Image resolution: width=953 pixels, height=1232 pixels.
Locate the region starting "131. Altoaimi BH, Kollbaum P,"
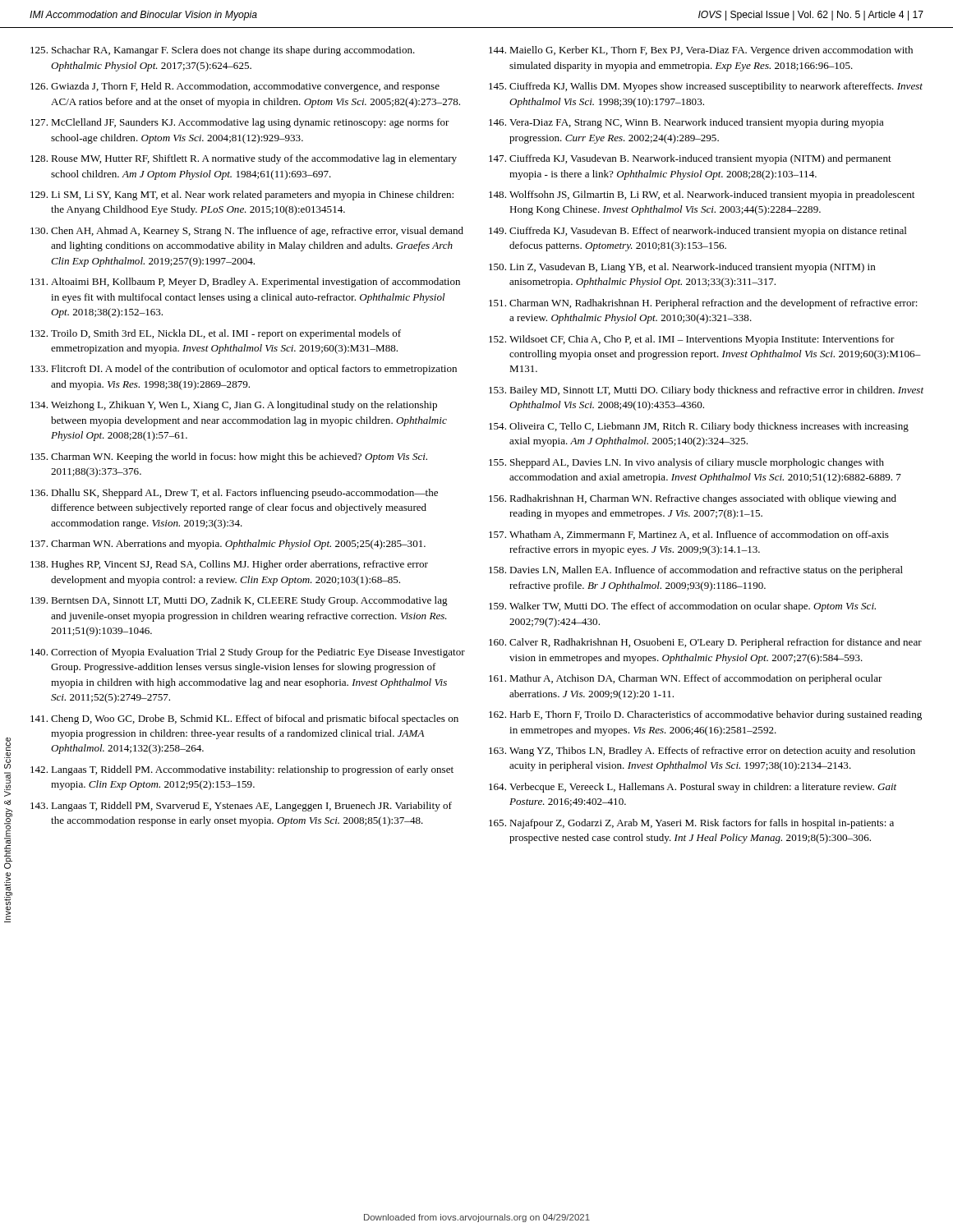[x=247, y=297]
